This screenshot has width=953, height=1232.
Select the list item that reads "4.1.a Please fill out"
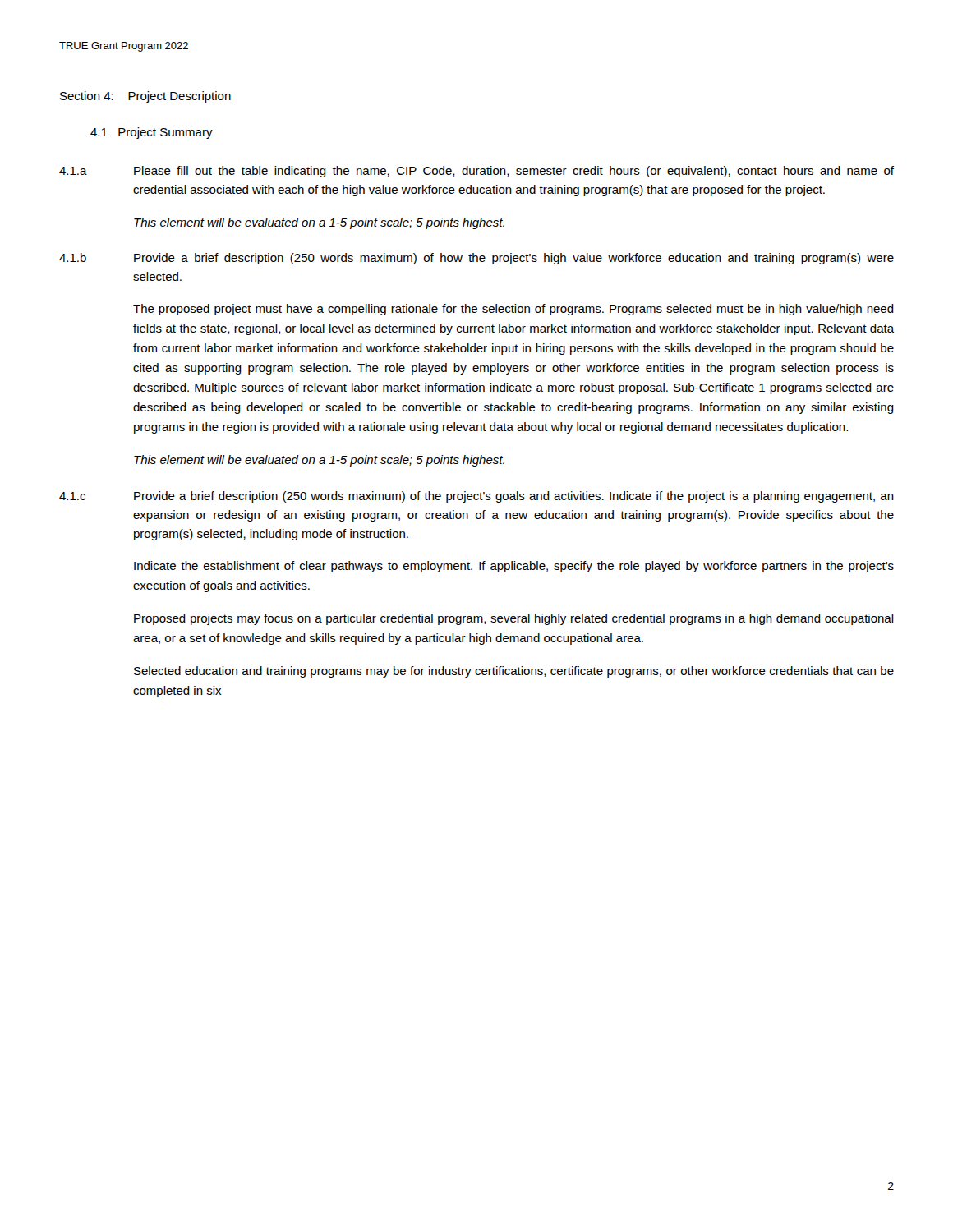pyautogui.click(x=476, y=180)
